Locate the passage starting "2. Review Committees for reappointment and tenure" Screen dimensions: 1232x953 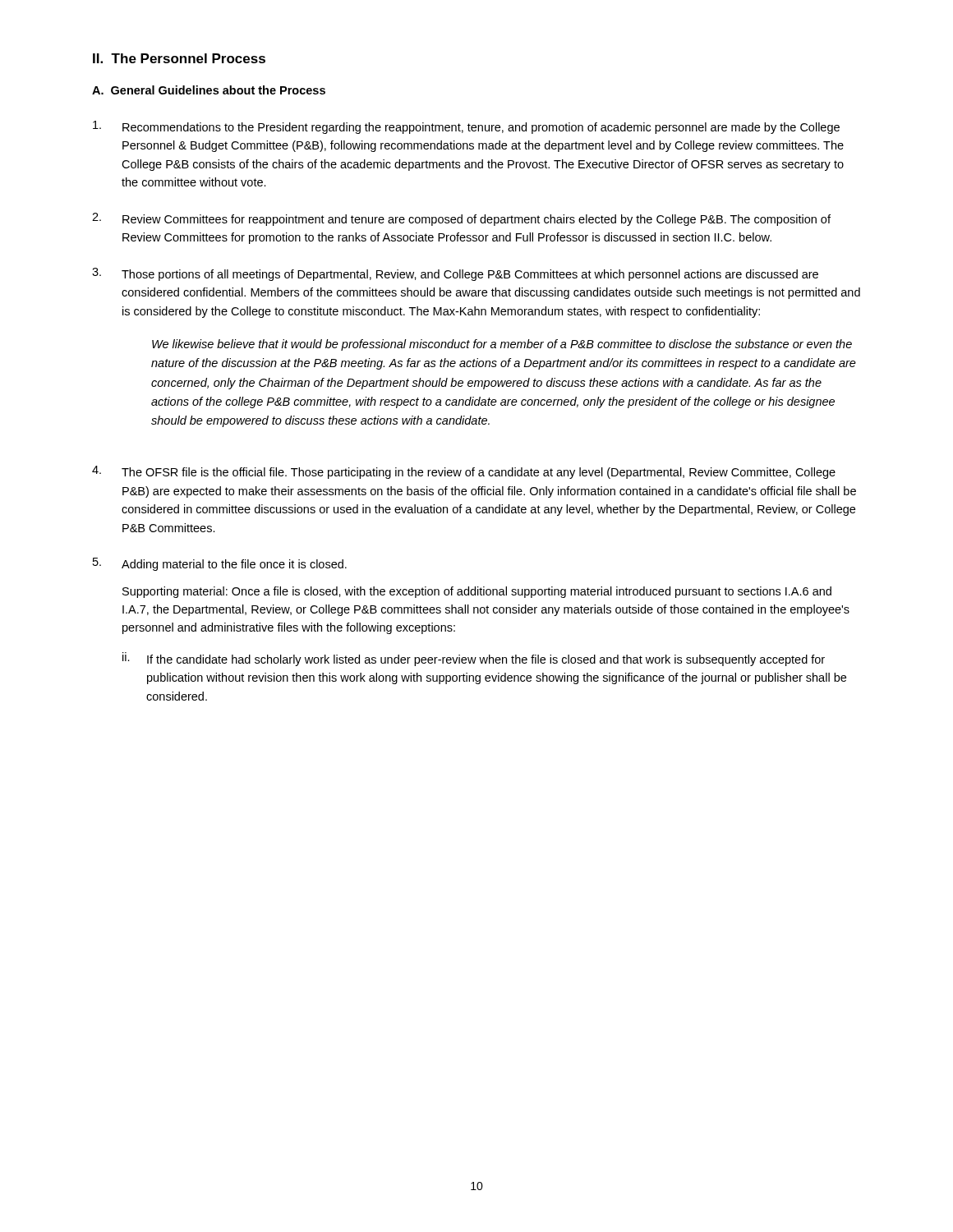[x=476, y=229]
